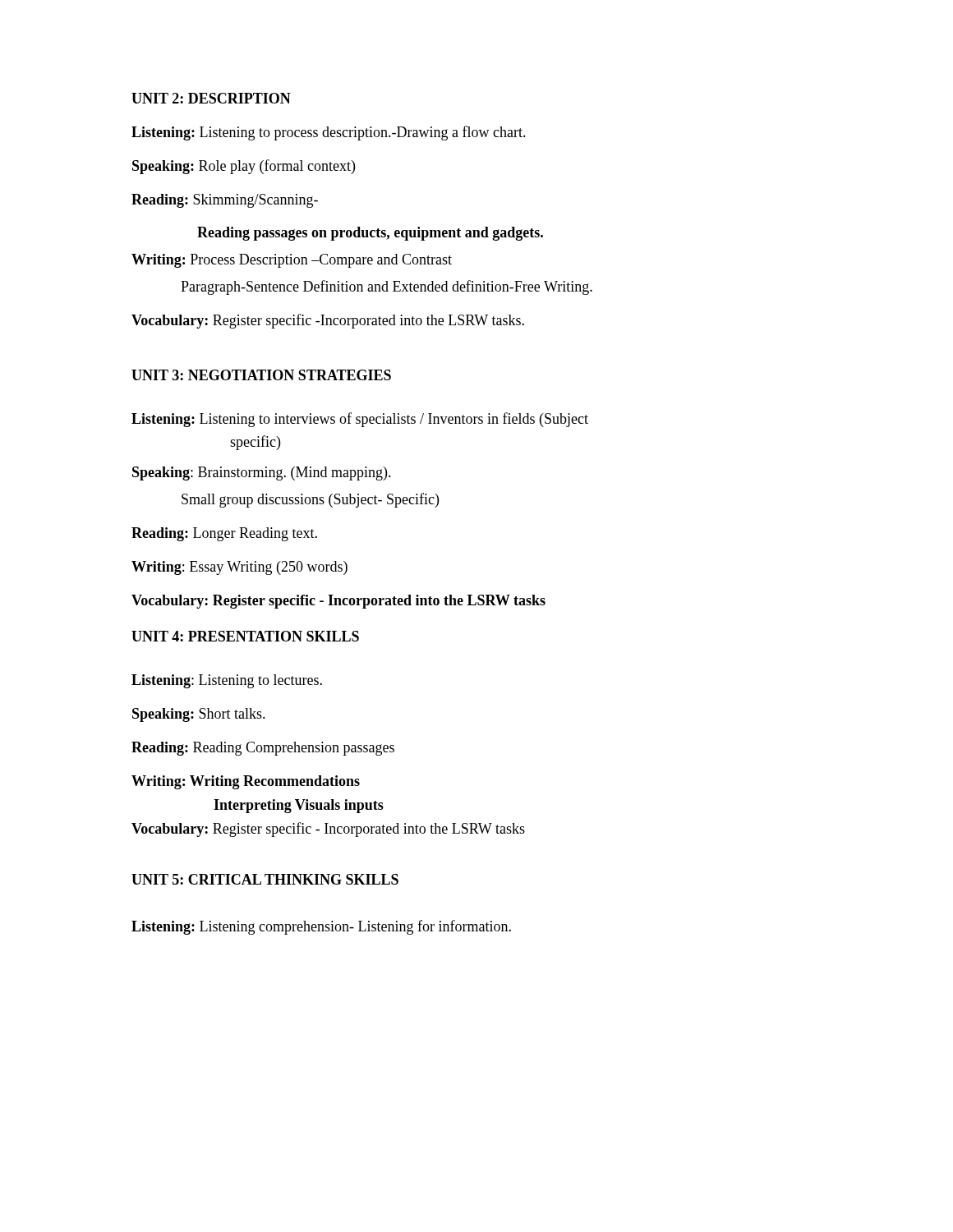Point to the region starting "Writing: Essay Writing (250 words)"
The height and width of the screenshot is (1232, 953).
pyautogui.click(x=240, y=567)
